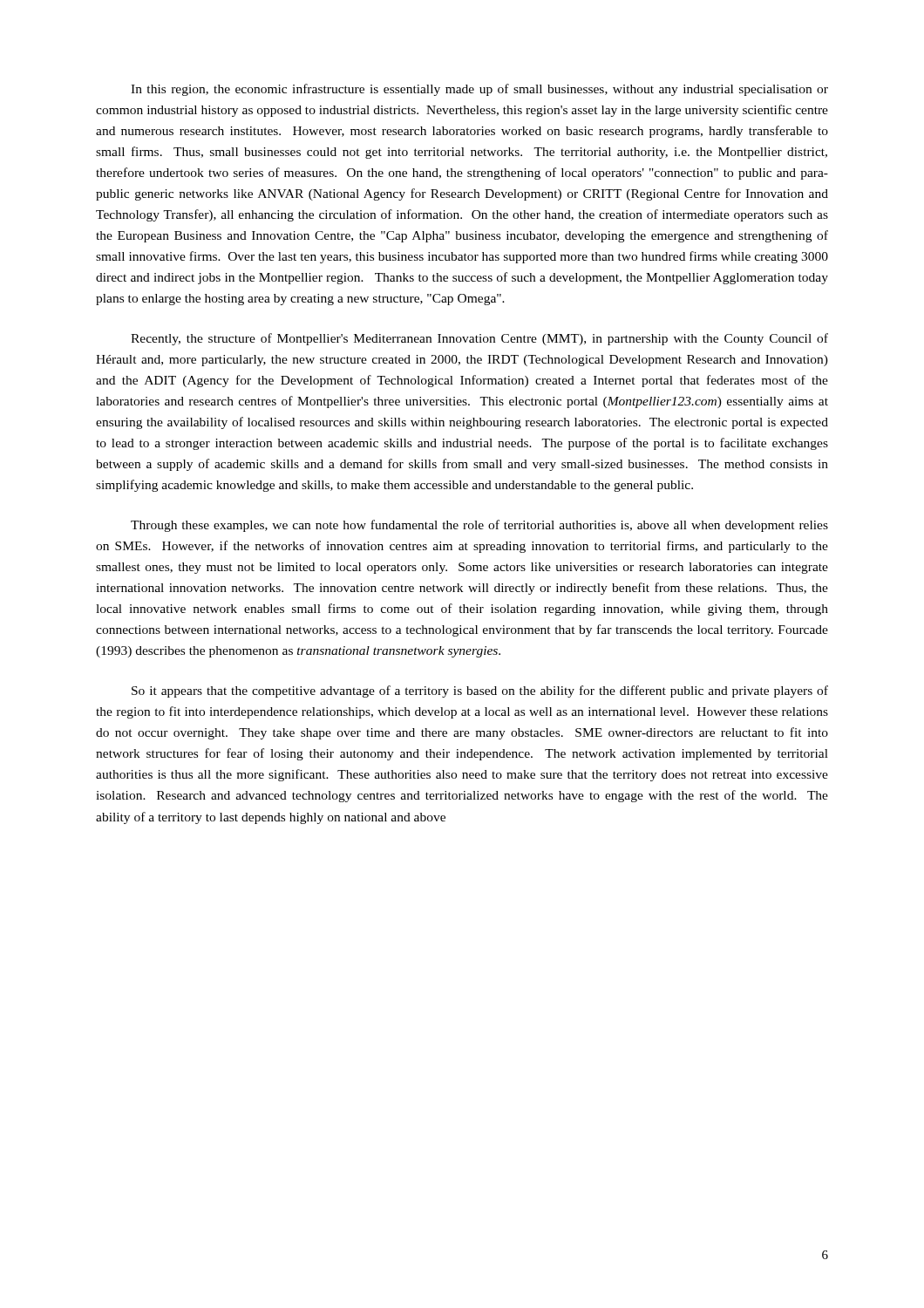924x1308 pixels.
Task: Click on the text starting "Through these examples, we"
Action: (462, 588)
